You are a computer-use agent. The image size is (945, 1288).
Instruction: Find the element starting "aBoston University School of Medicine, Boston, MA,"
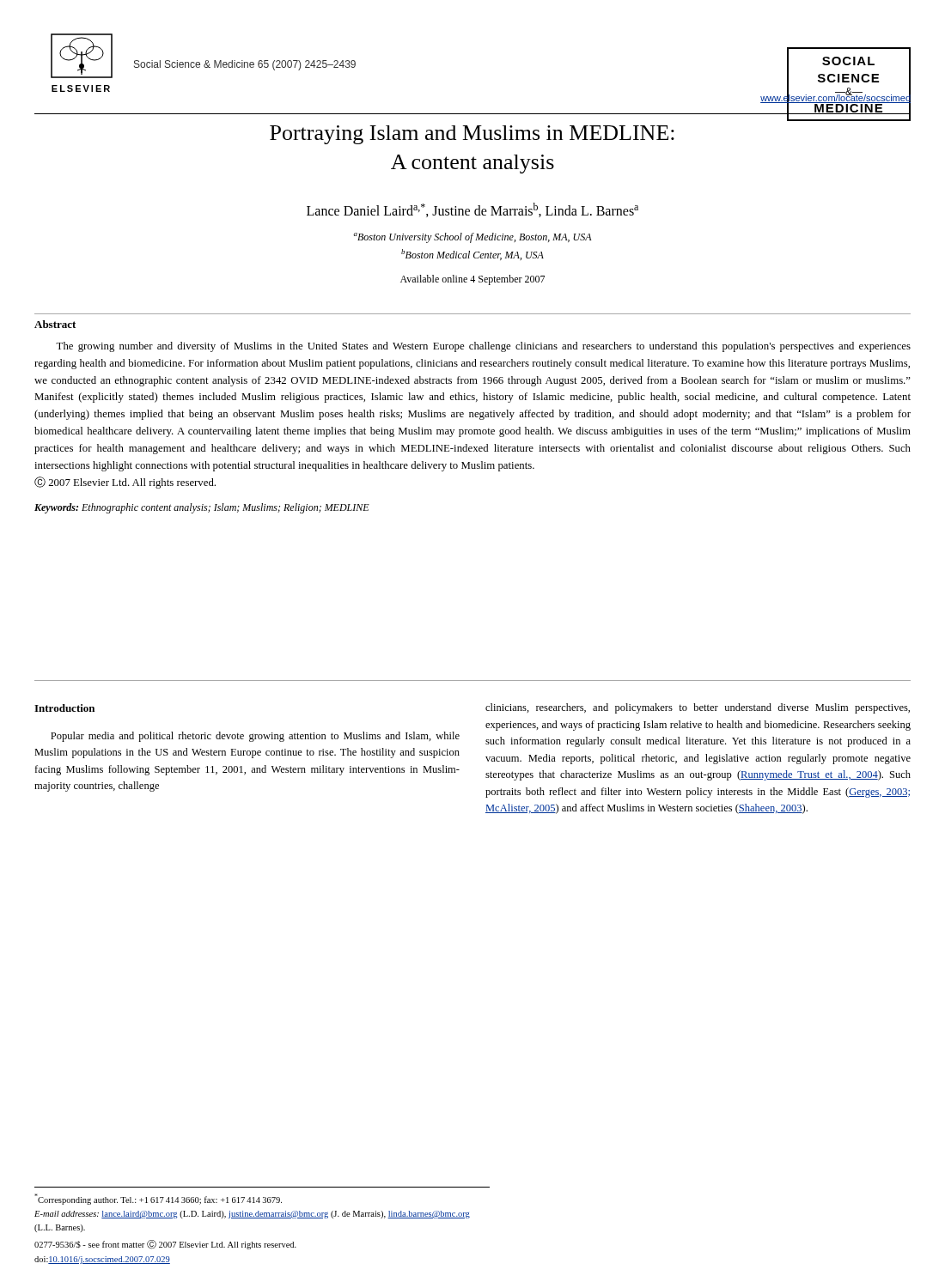coord(472,245)
